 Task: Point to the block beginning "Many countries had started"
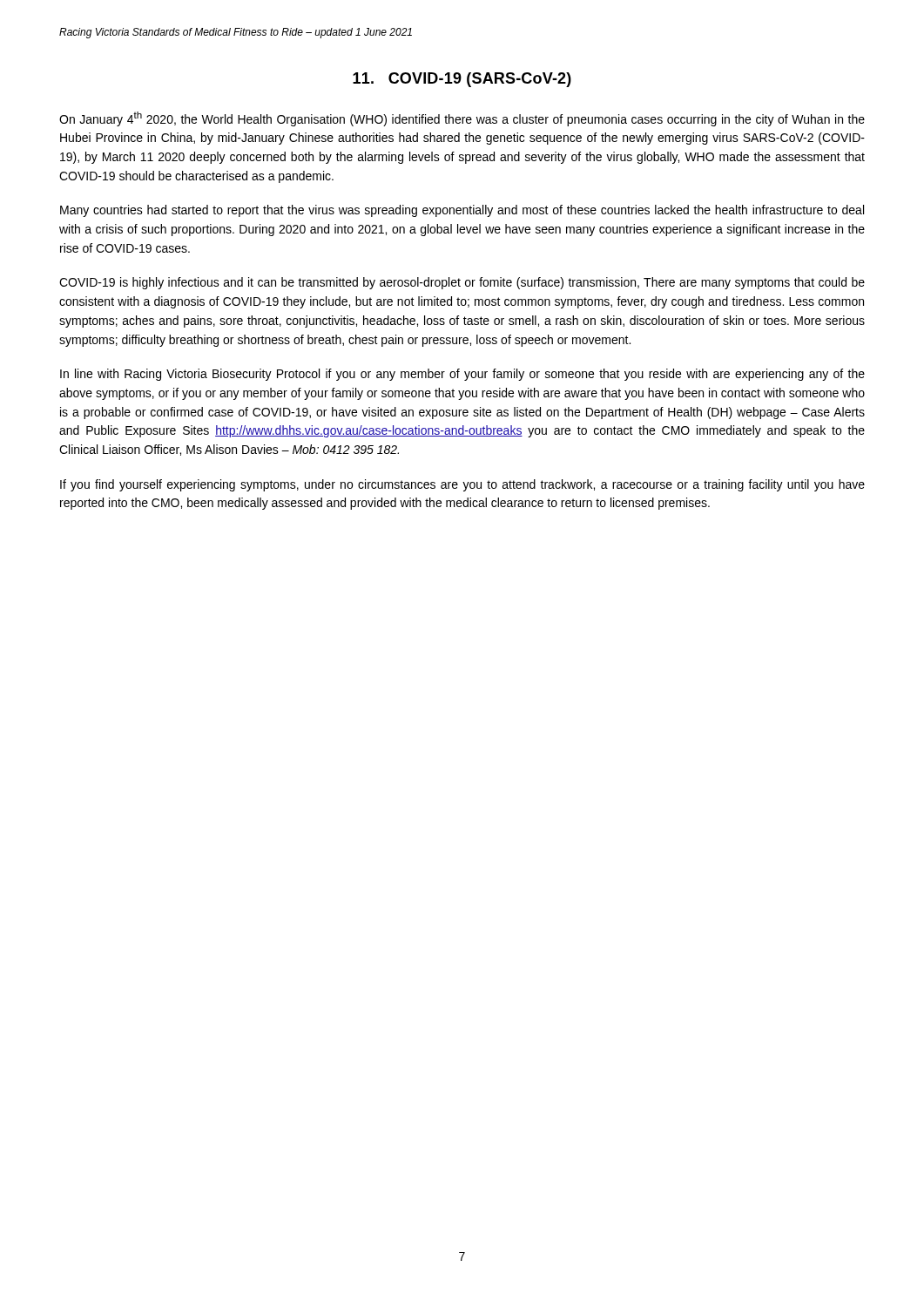(462, 229)
